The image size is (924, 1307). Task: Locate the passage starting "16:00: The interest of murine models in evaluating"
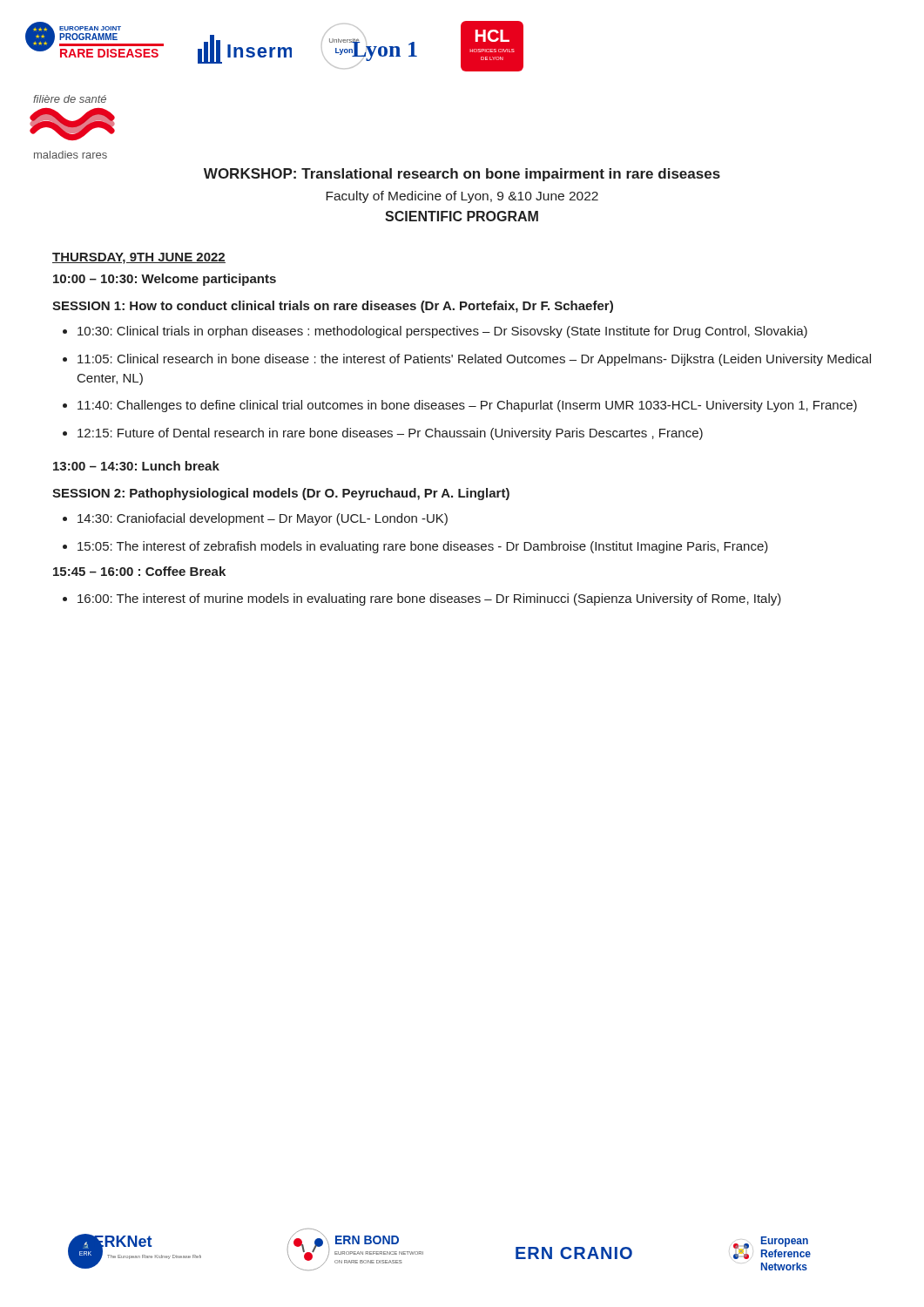[x=429, y=598]
